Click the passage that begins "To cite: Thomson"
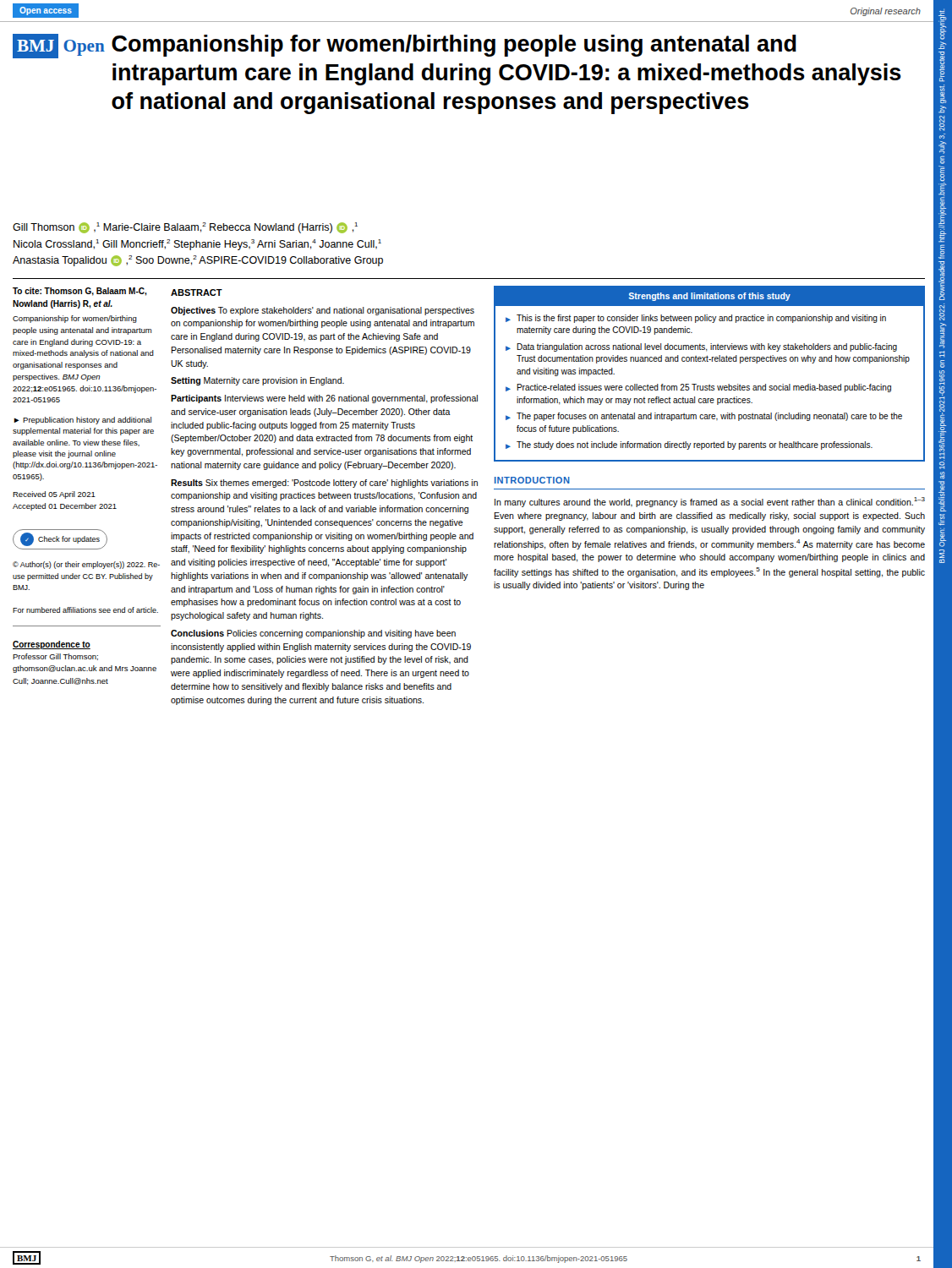 (87, 346)
